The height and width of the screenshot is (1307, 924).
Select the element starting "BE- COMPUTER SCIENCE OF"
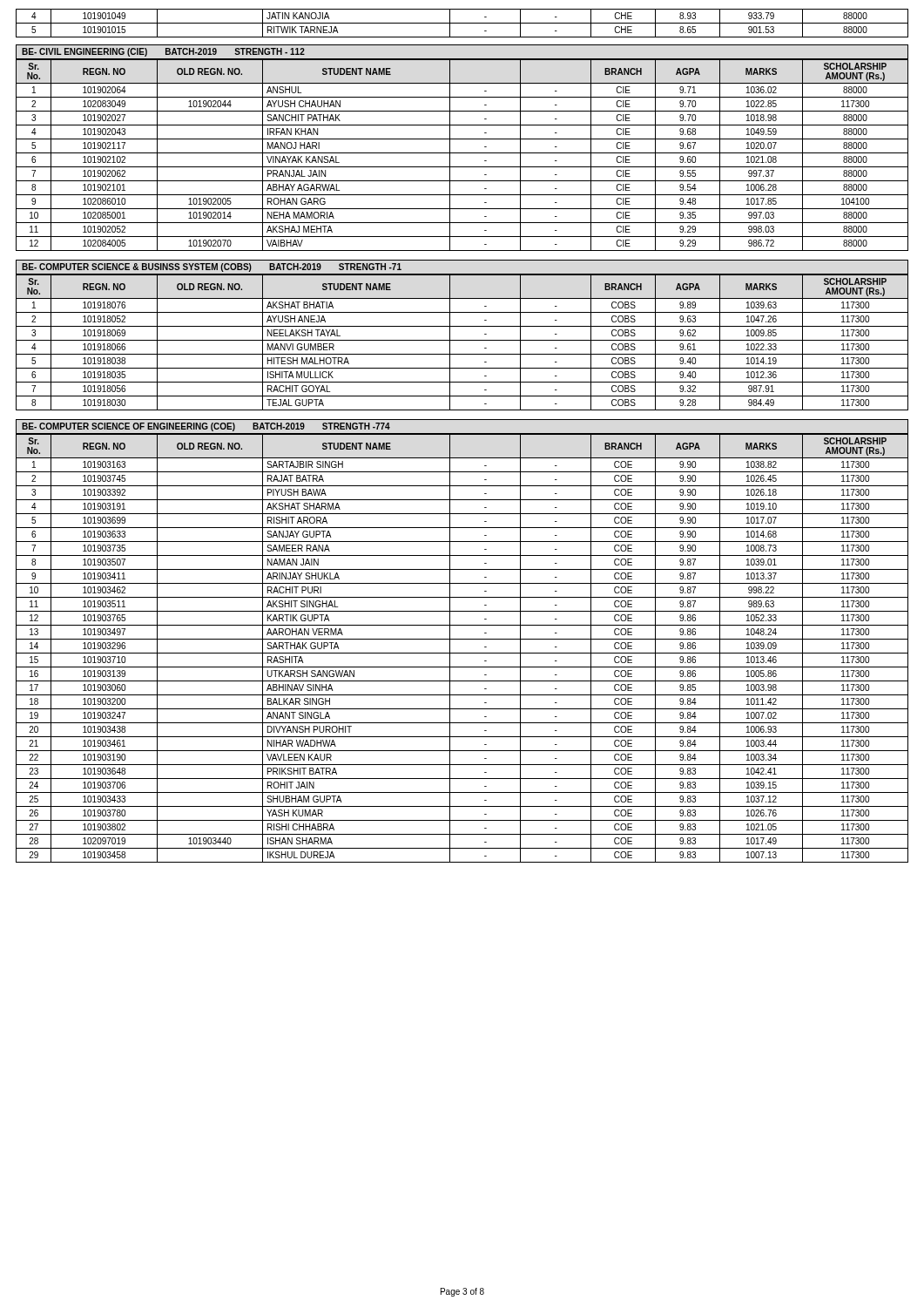pyautogui.click(x=206, y=427)
